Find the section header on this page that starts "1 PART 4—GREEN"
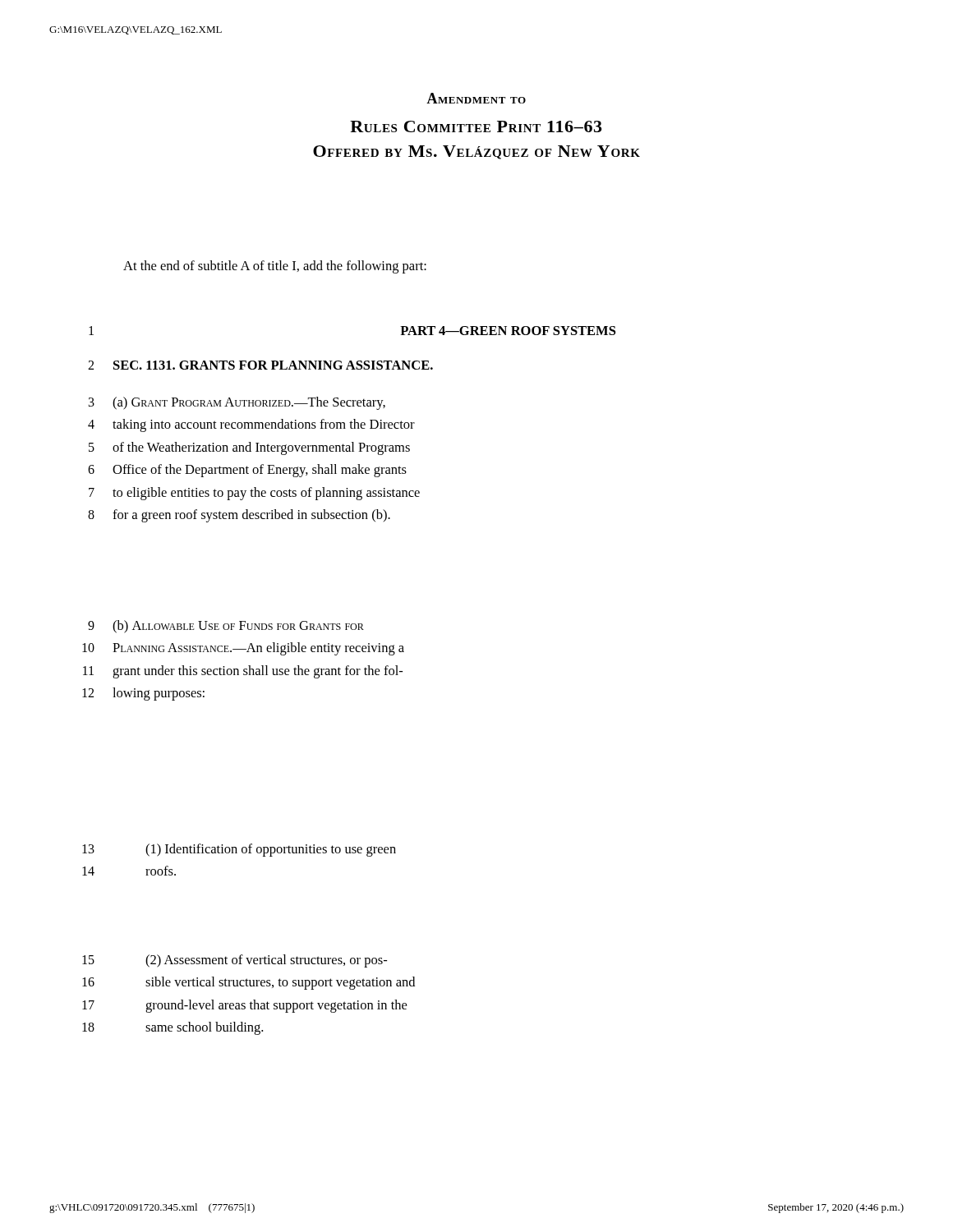The height and width of the screenshot is (1232, 953). click(x=476, y=331)
